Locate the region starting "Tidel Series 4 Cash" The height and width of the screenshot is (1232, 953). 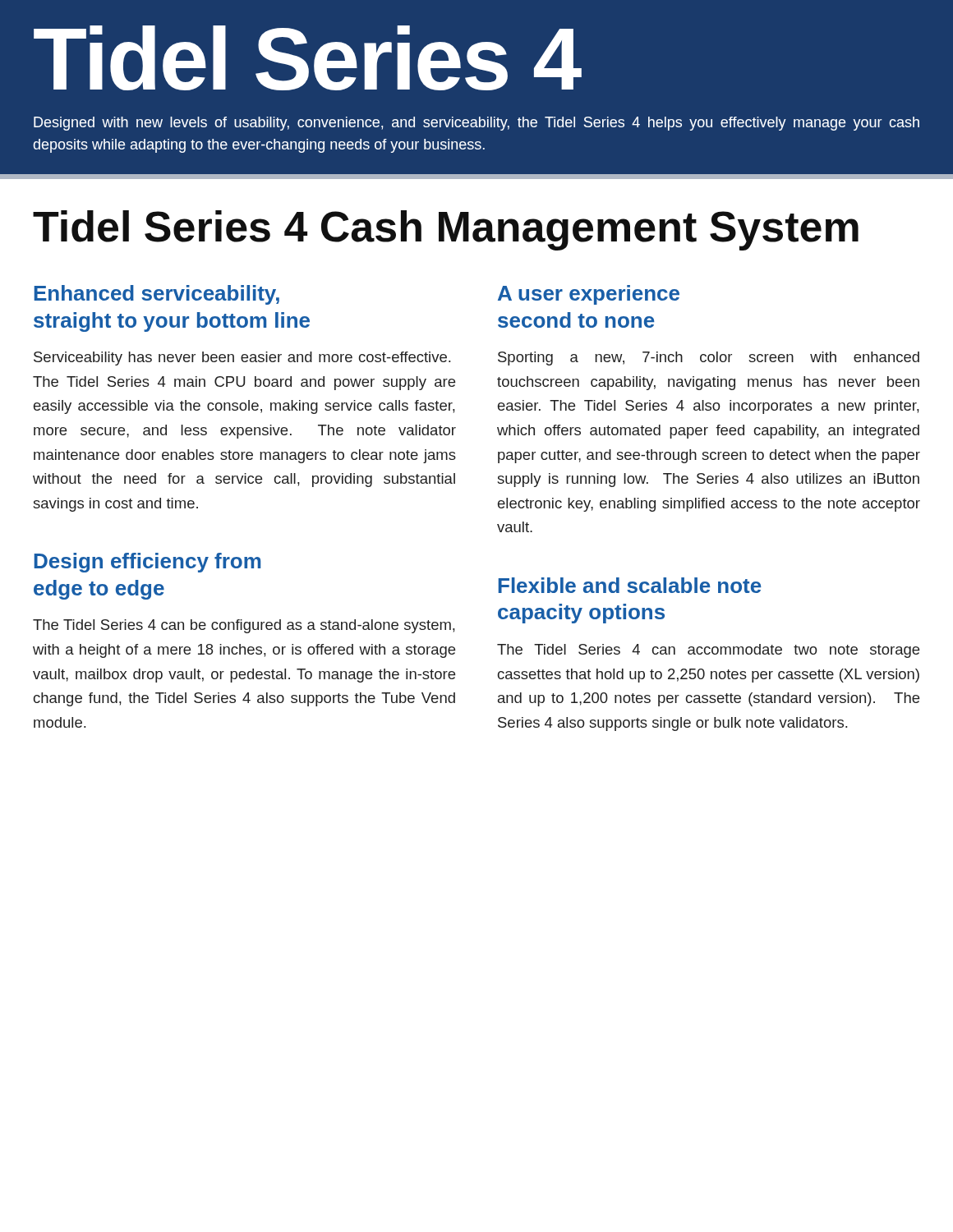476,227
